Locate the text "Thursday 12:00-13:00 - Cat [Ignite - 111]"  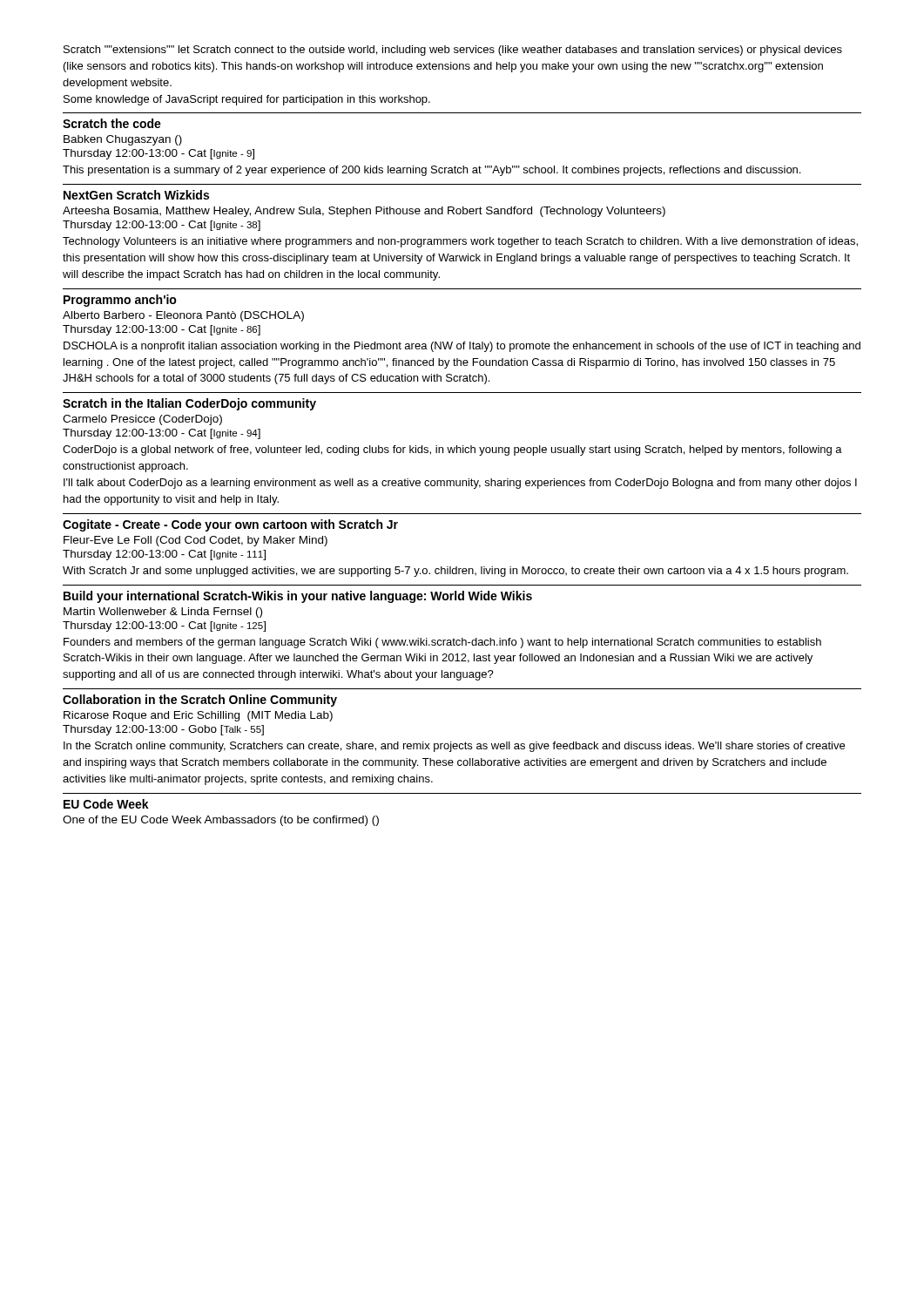point(165,553)
